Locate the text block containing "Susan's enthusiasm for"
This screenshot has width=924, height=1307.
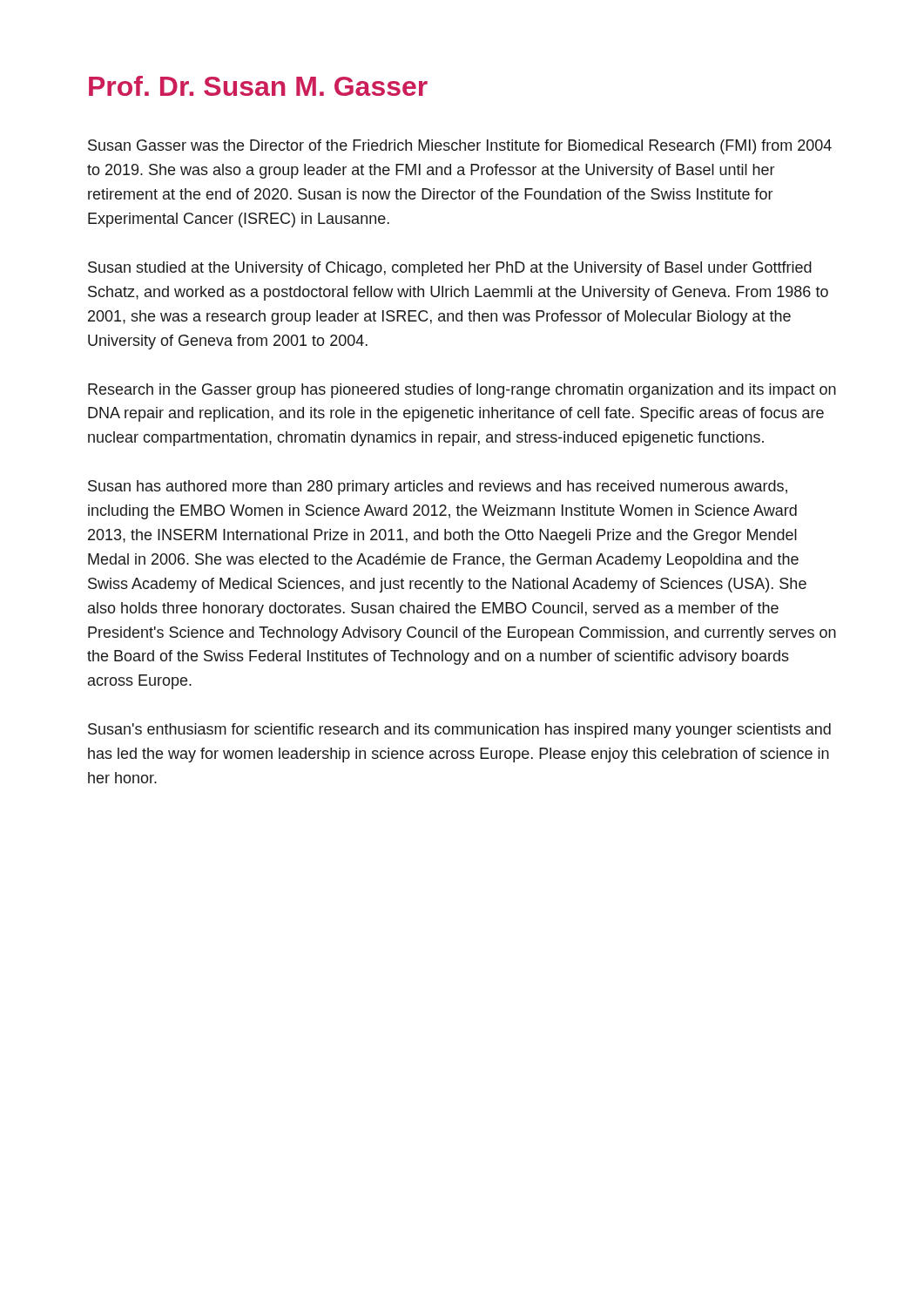[x=462, y=755]
